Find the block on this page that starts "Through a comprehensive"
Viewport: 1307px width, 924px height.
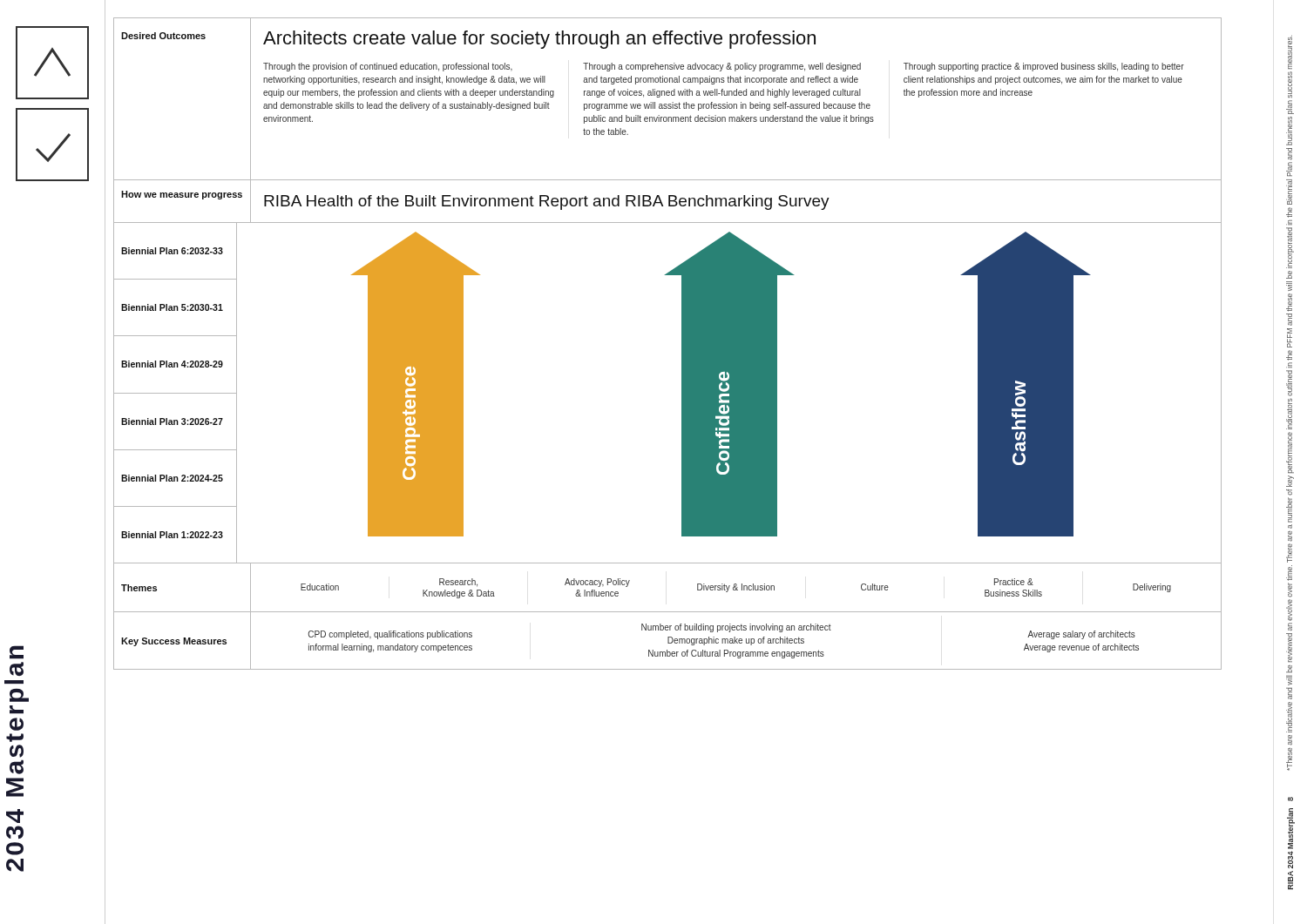pyautogui.click(x=729, y=99)
